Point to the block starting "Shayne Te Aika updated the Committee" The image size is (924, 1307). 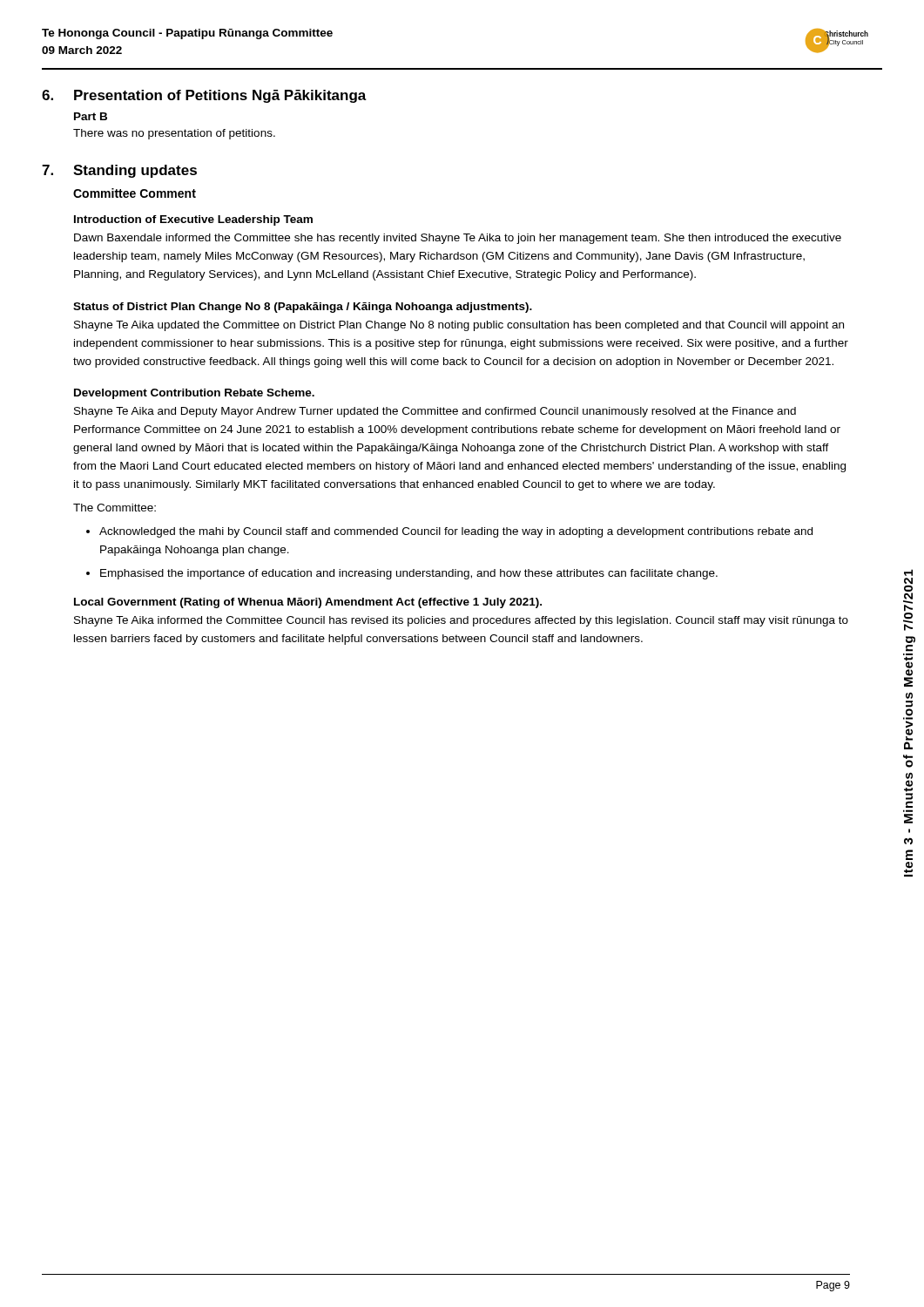coord(461,342)
